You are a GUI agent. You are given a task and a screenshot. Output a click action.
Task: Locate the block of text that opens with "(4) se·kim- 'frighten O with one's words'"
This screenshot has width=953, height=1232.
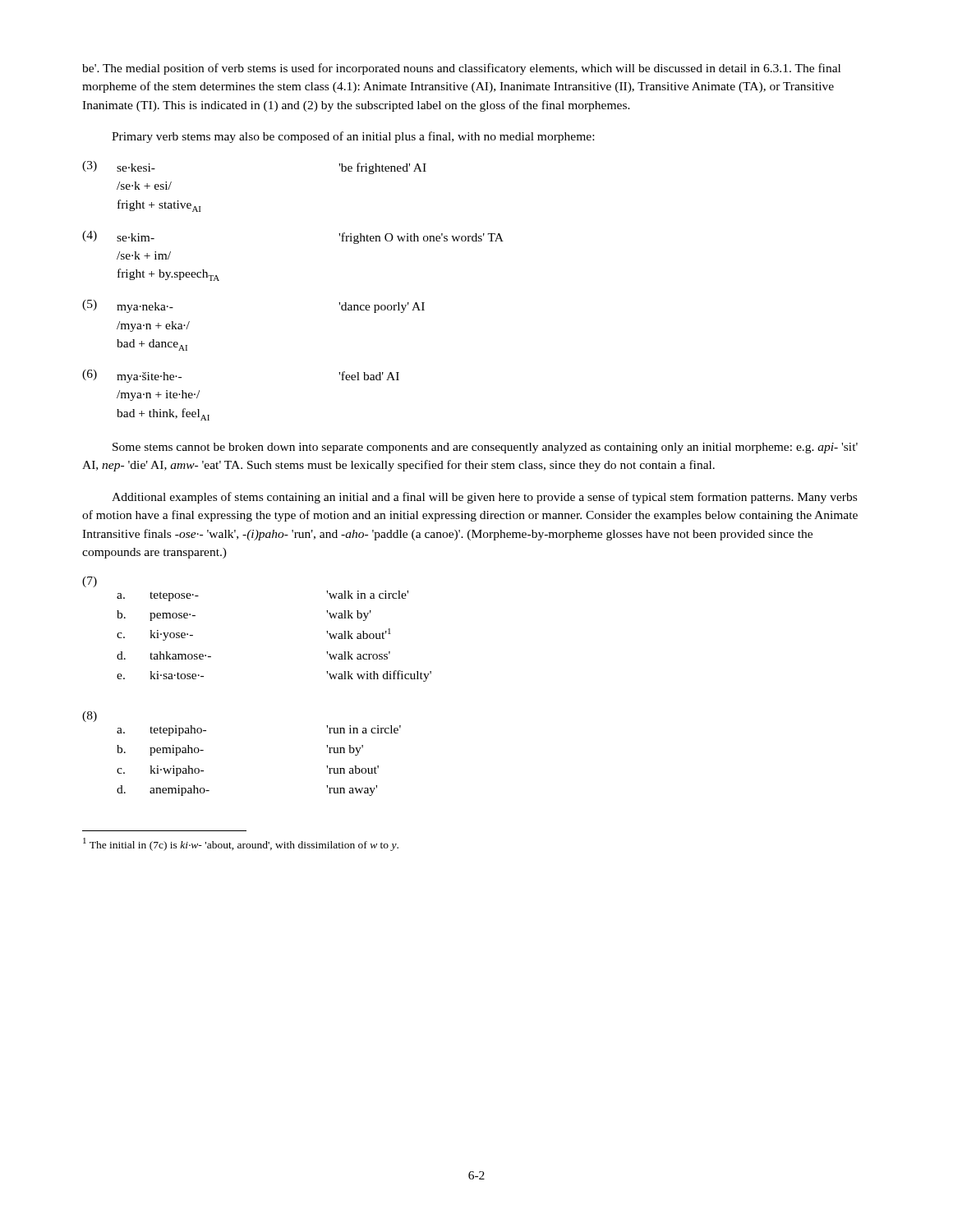134,237
